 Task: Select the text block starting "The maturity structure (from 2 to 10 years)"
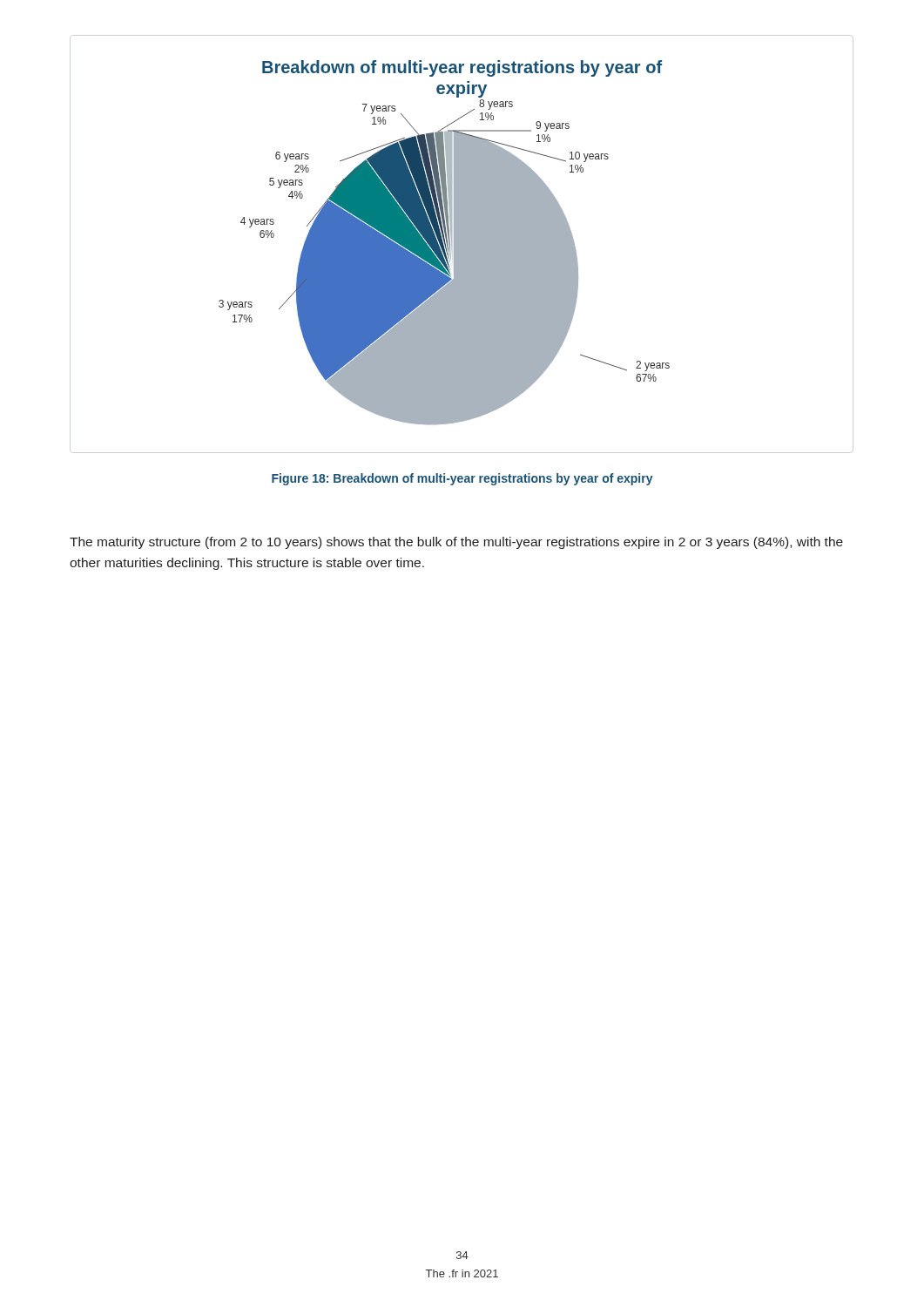(456, 552)
